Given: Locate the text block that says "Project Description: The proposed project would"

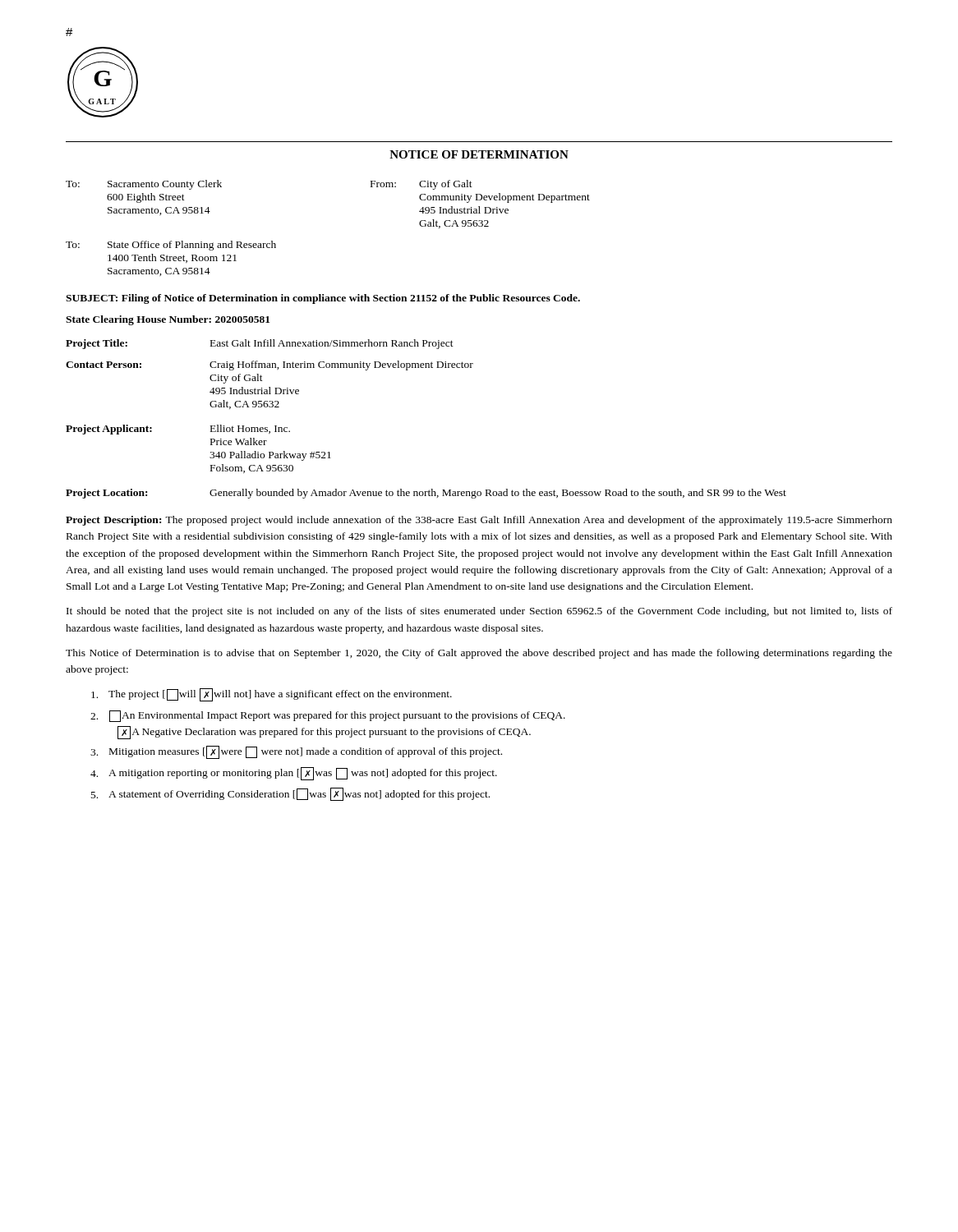Looking at the screenshot, I should [479, 553].
